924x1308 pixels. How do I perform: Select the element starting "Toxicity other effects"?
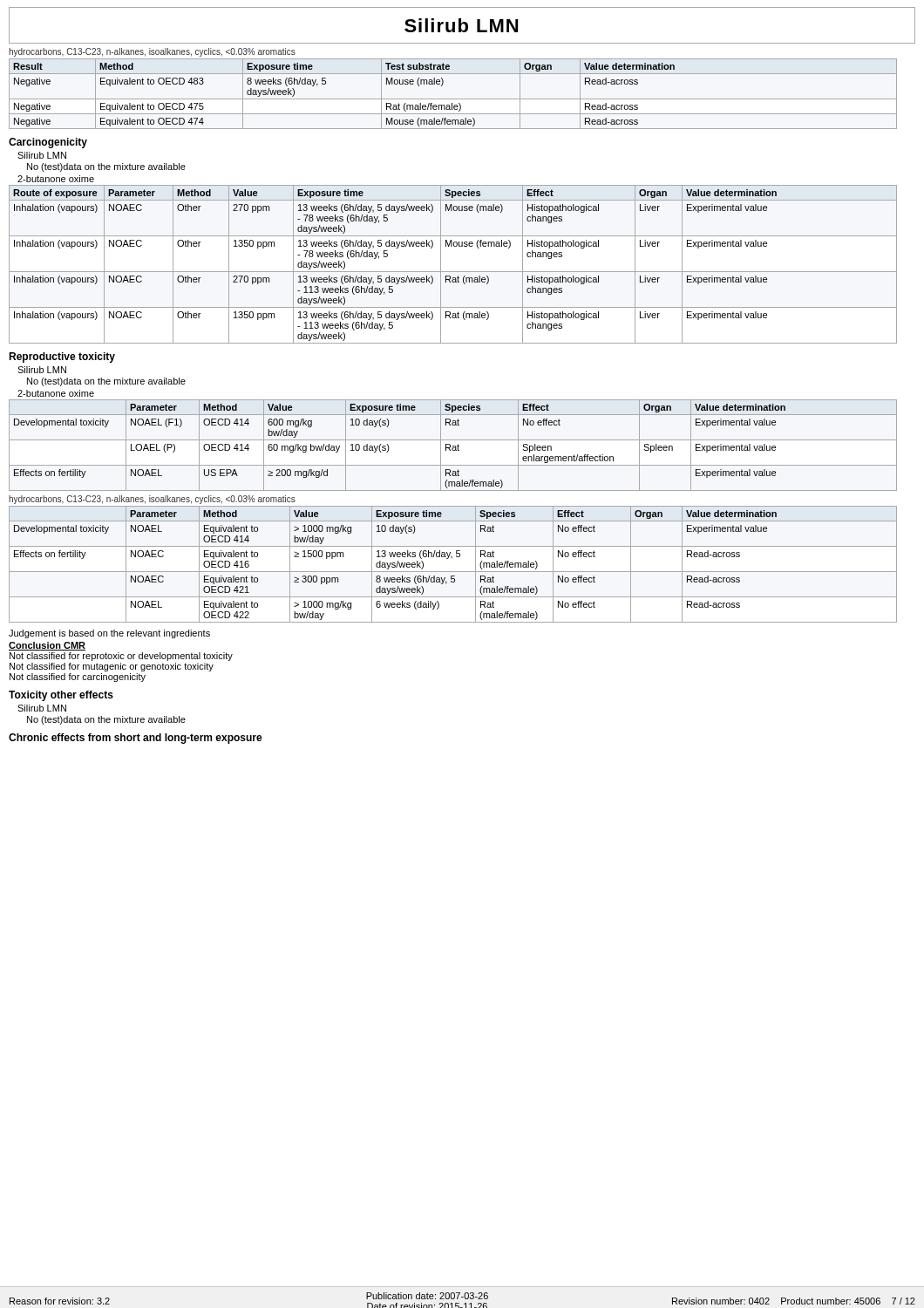point(61,695)
